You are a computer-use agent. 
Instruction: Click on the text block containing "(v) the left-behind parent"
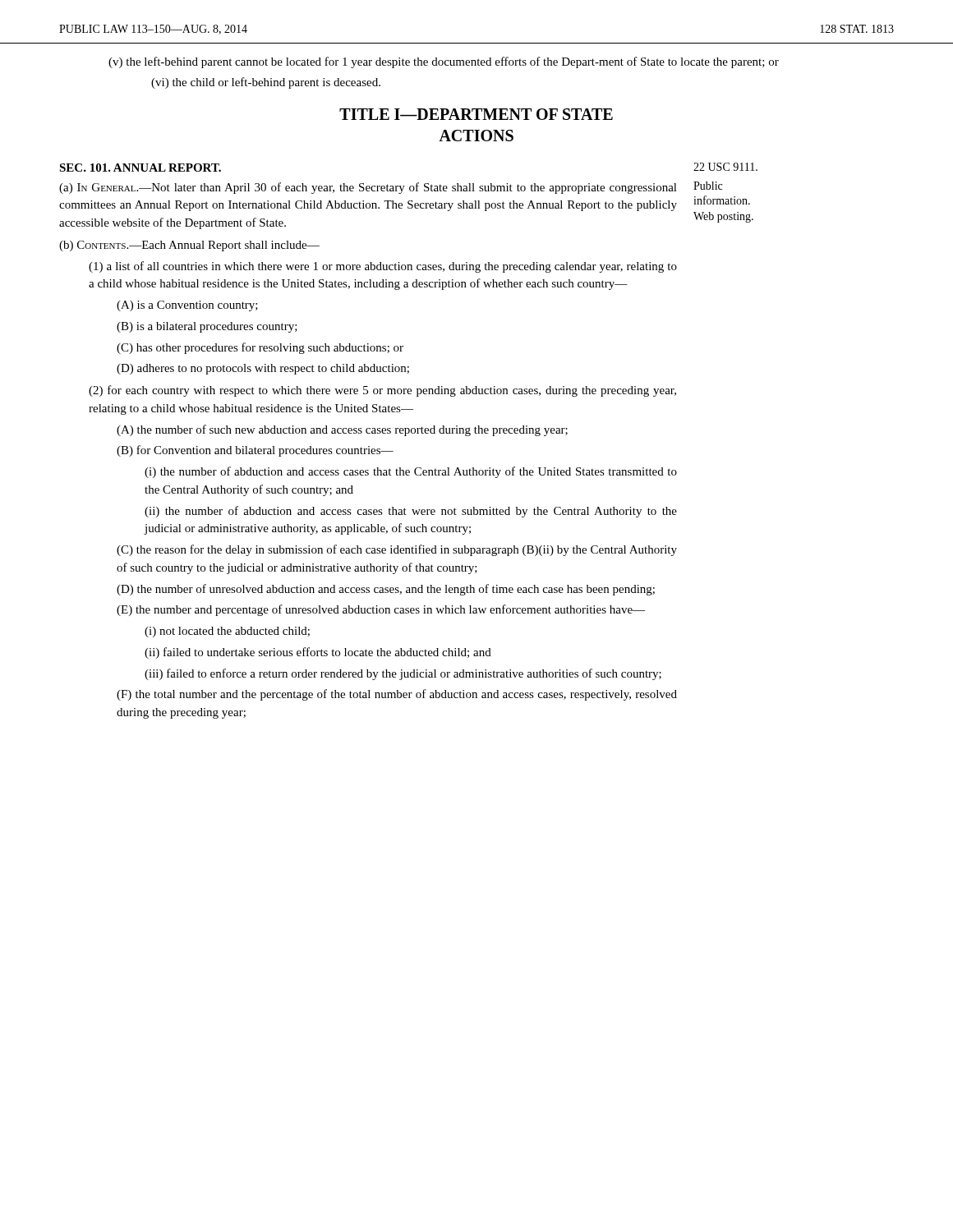(476, 72)
